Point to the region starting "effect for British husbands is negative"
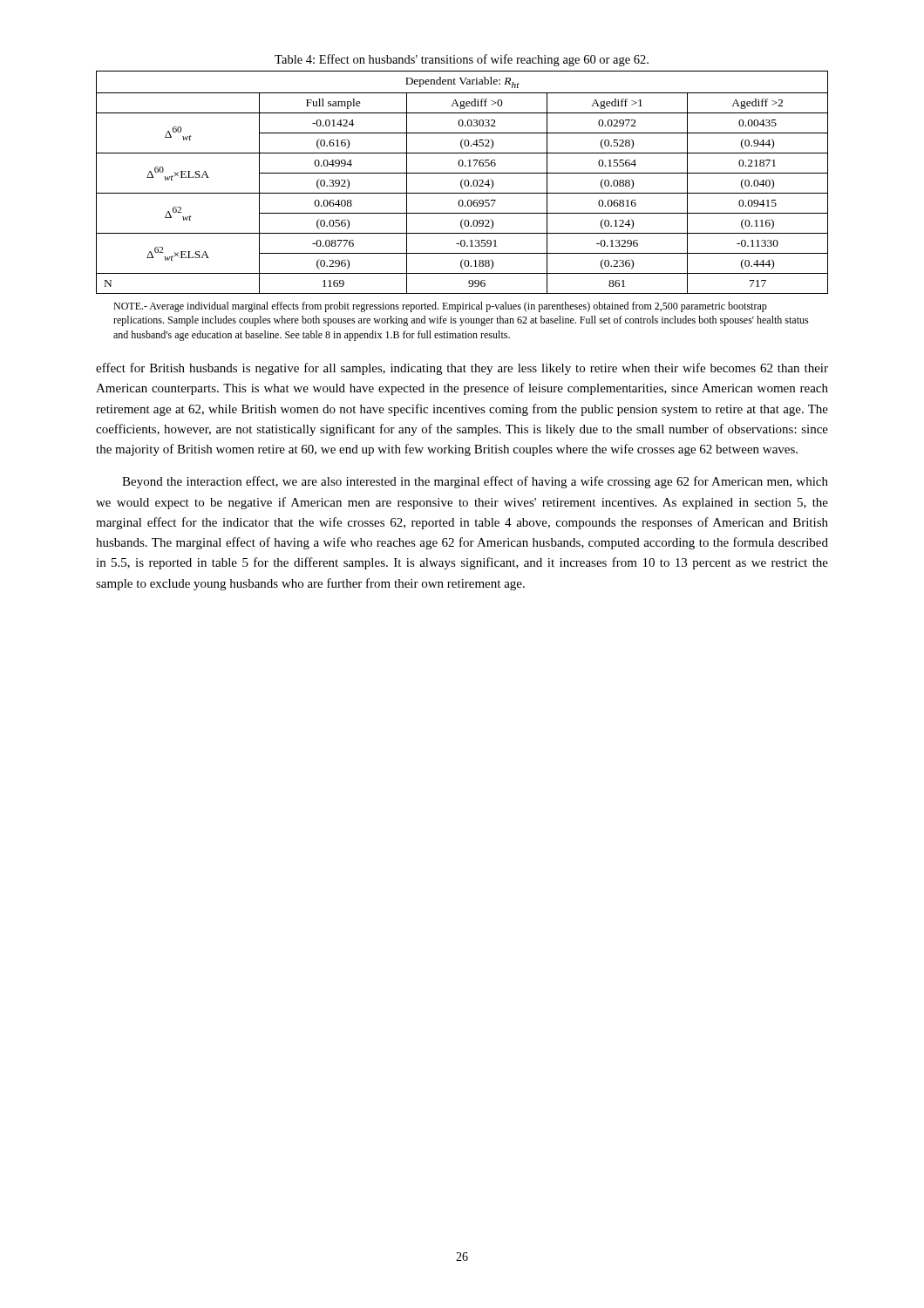Viewport: 924px width, 1308px height. (462, 409)
